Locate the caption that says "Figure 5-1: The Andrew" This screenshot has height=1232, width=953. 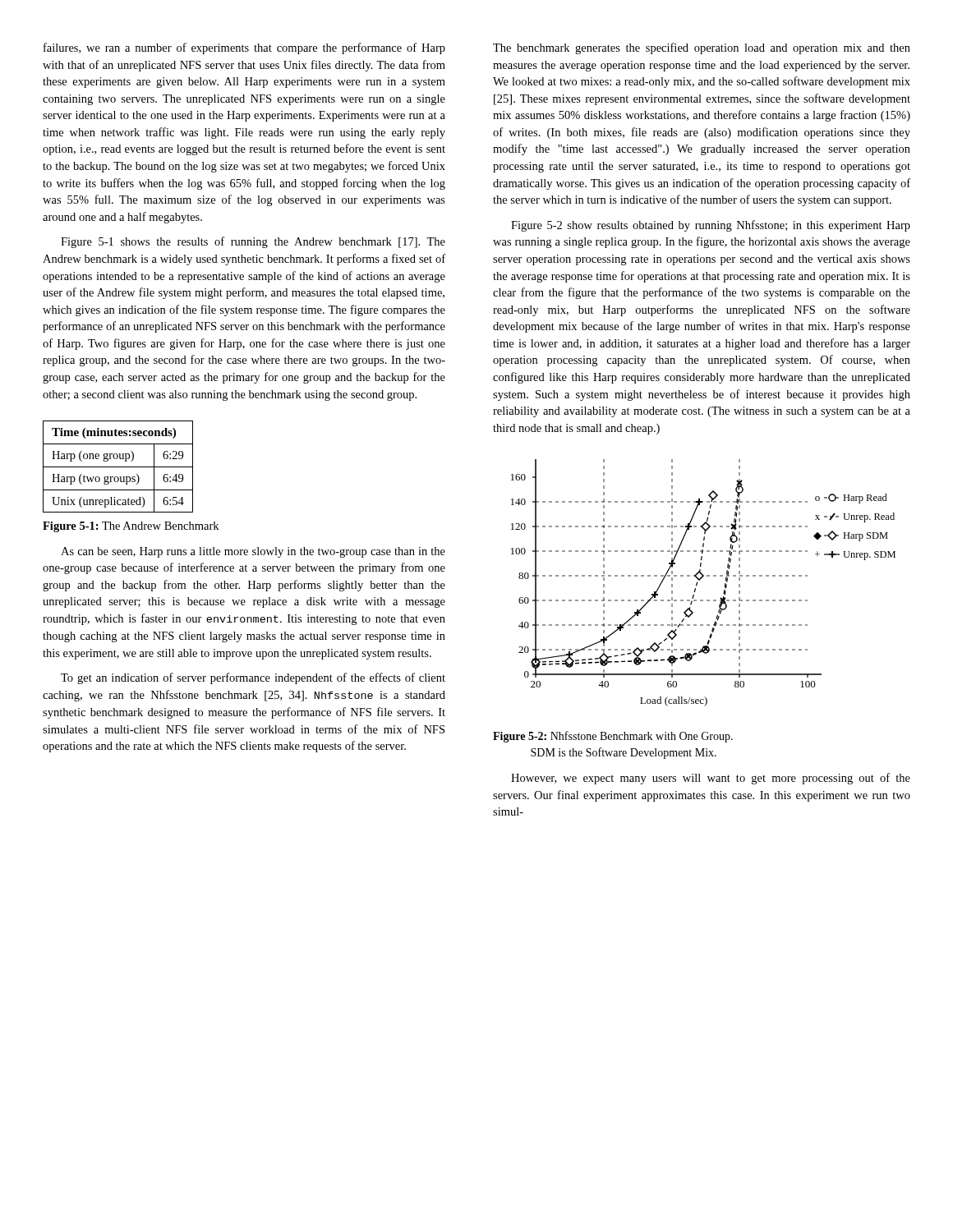(131, 527)
